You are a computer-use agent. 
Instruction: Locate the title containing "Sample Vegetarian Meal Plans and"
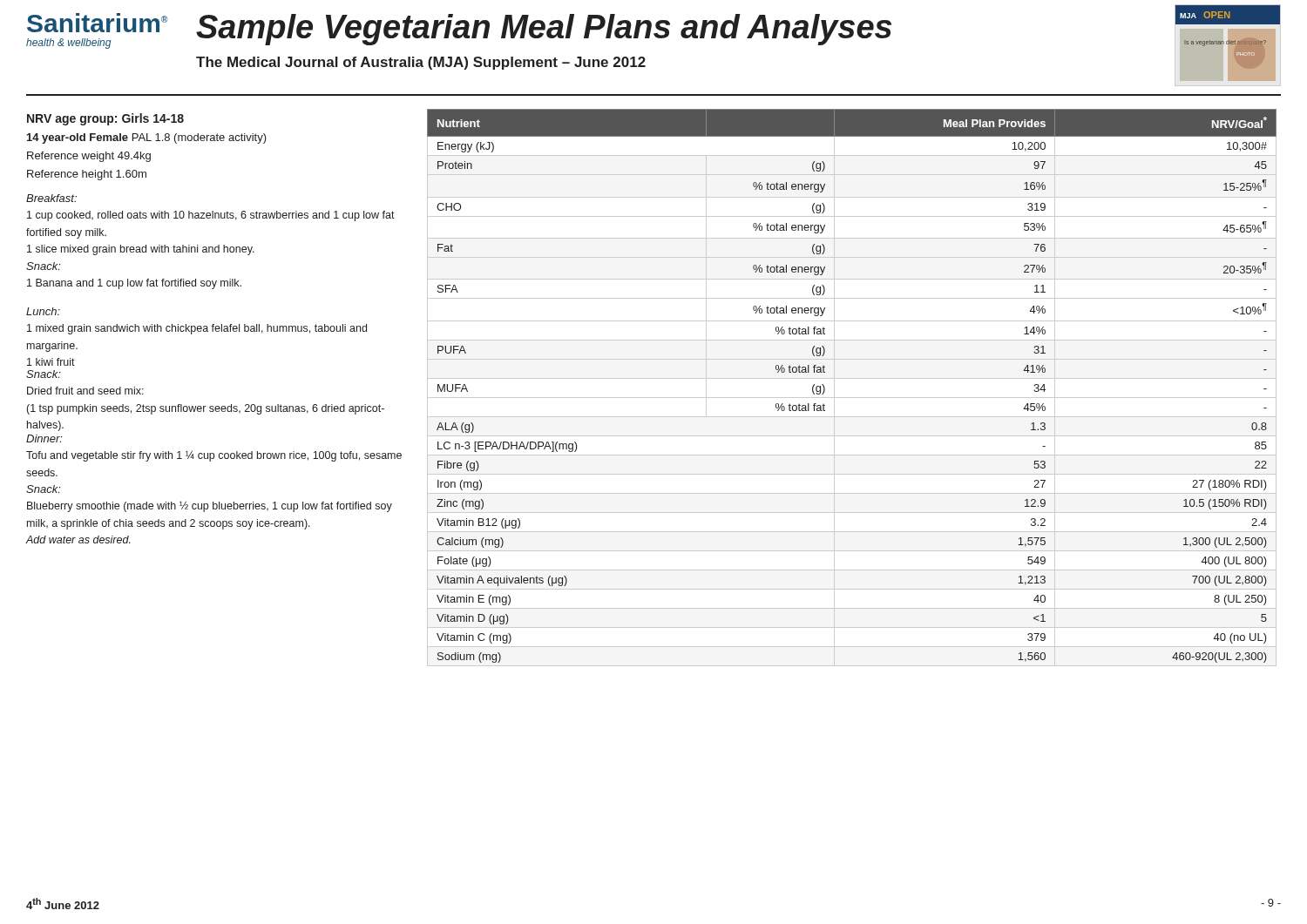tap(544, 27)
